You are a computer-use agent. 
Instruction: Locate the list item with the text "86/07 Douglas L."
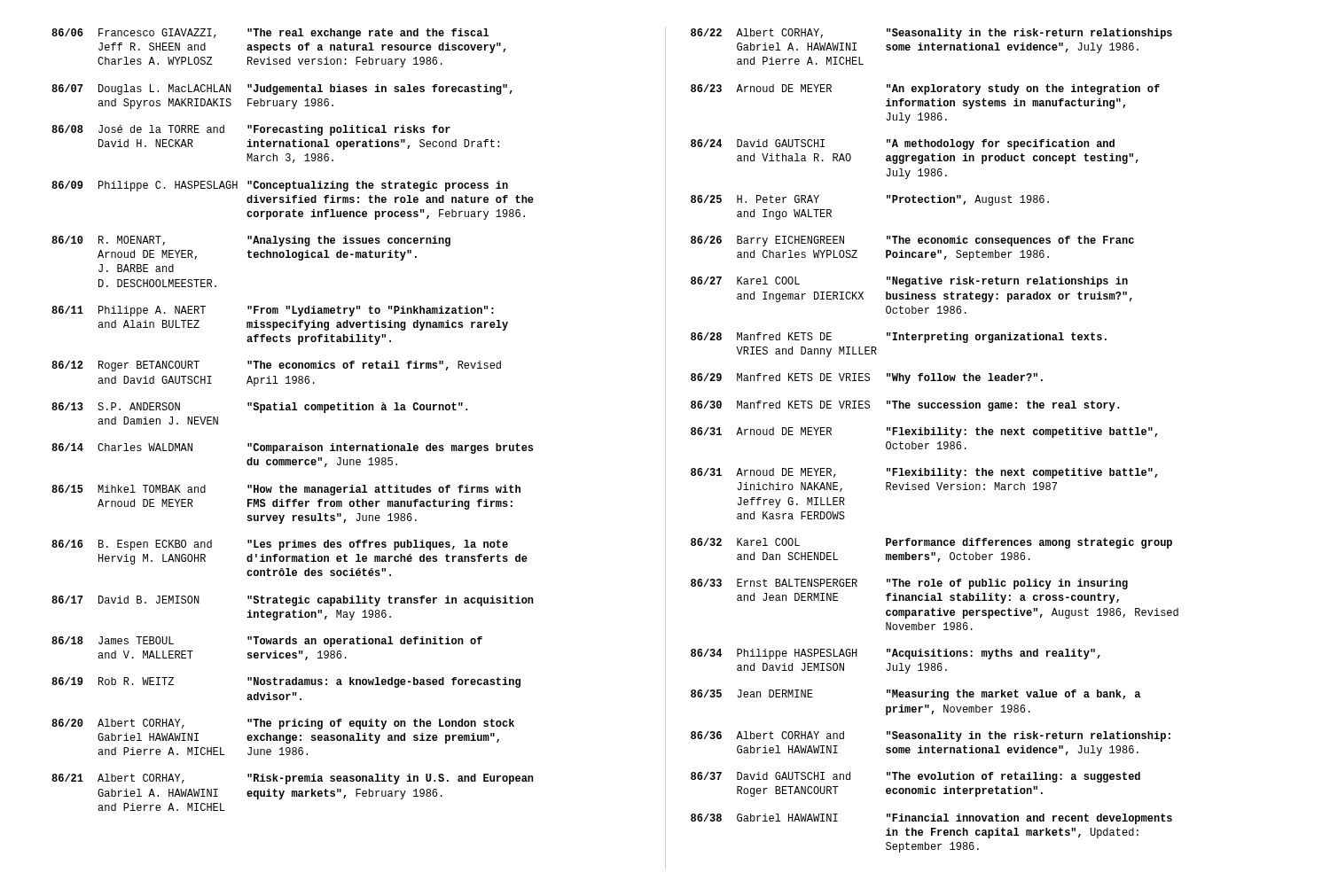tap(346, 96)
